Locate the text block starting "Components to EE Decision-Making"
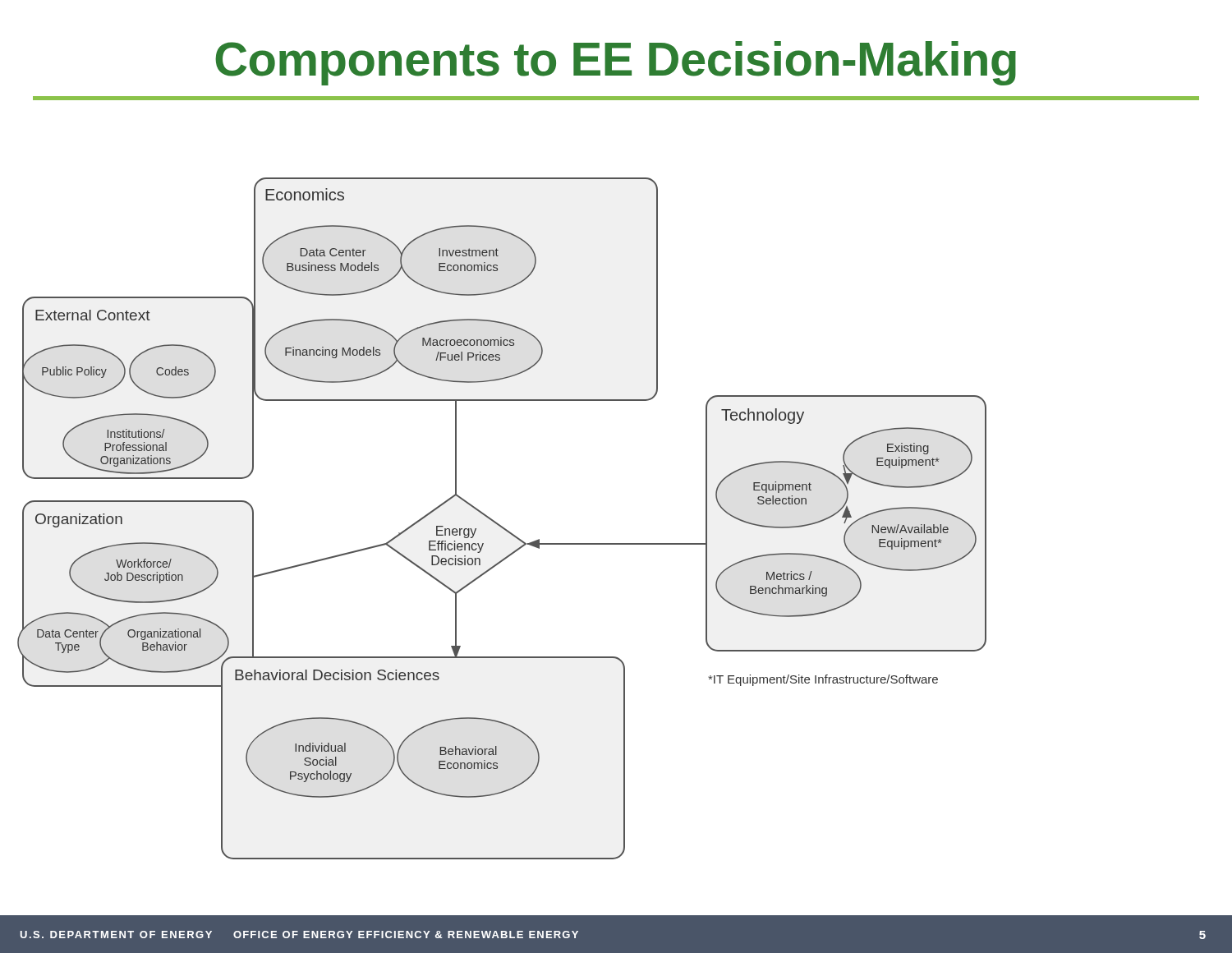 [616, 59]
